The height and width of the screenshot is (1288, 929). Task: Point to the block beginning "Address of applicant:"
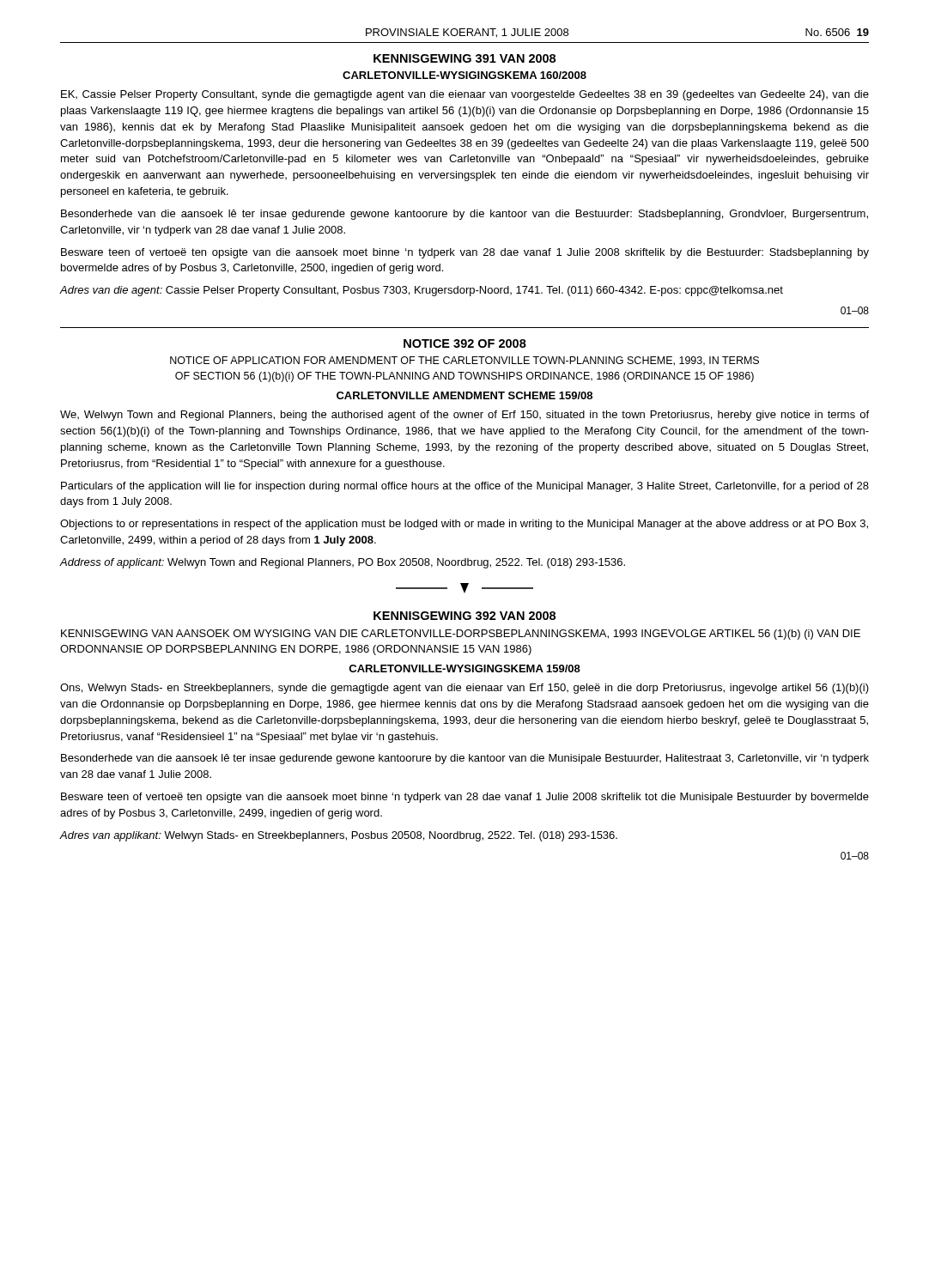point(343,562)
